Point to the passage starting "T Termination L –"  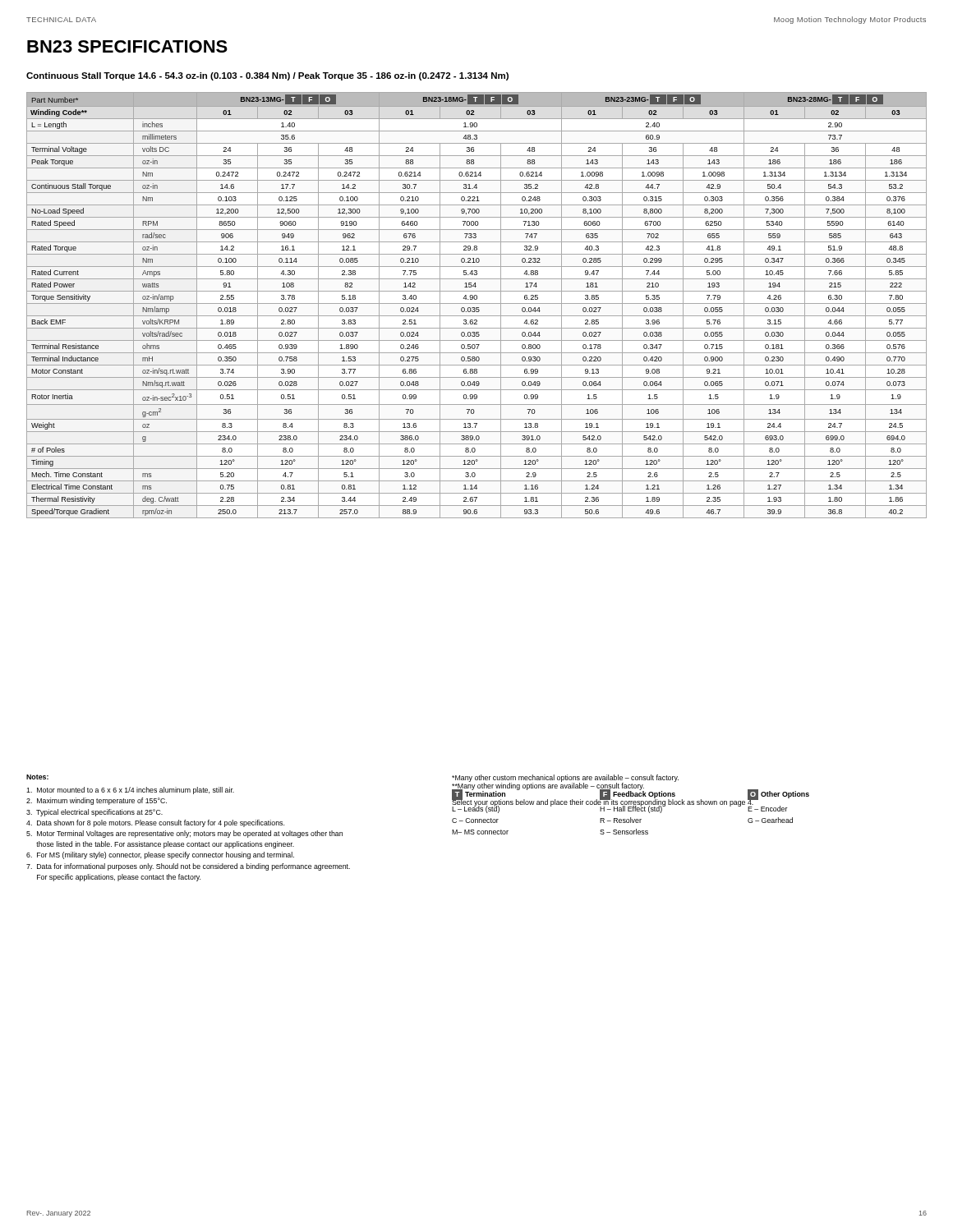click(x=690, y=813)
